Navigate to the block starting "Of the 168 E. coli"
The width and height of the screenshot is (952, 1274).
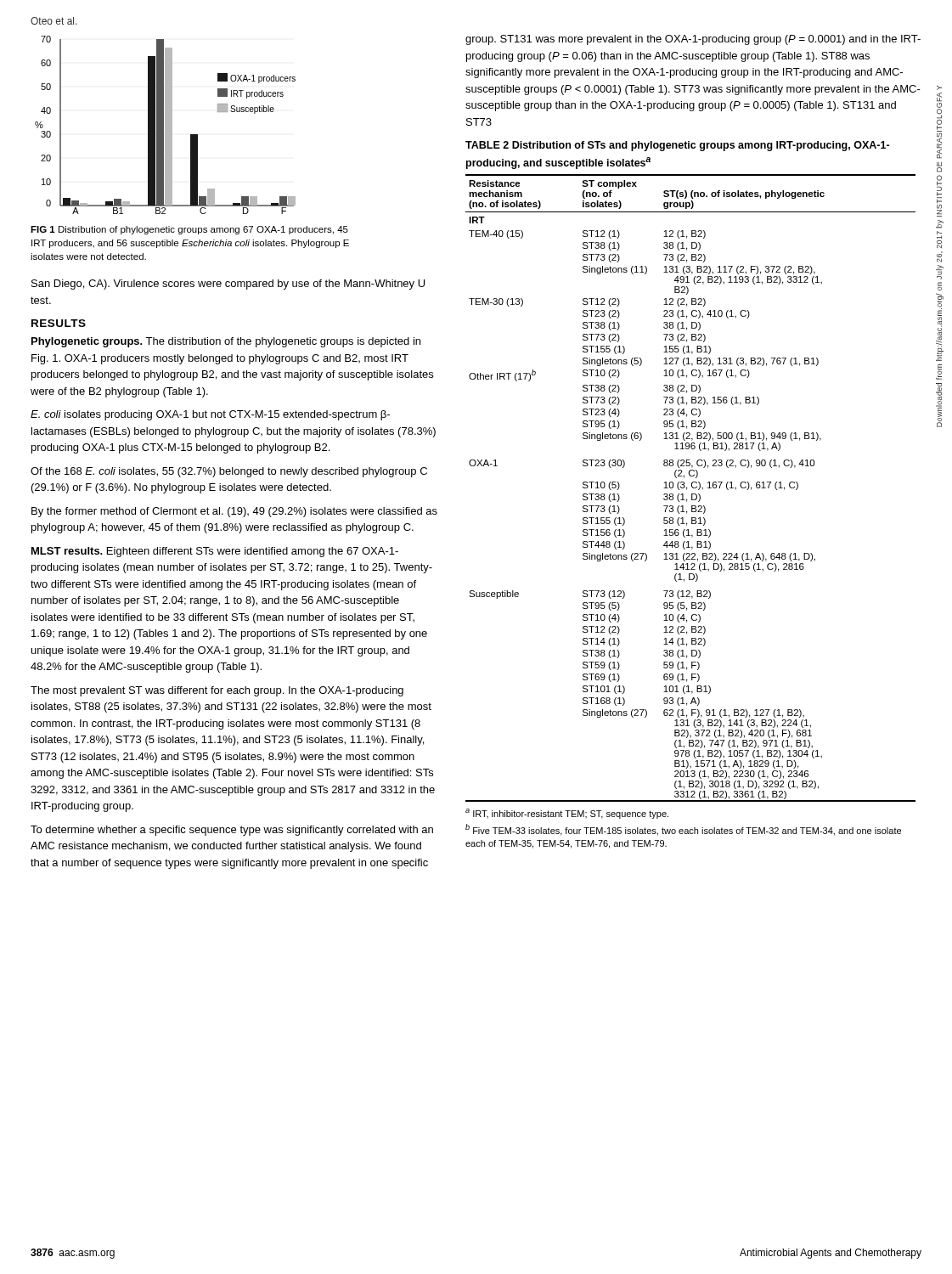click(x=229, y=479)
